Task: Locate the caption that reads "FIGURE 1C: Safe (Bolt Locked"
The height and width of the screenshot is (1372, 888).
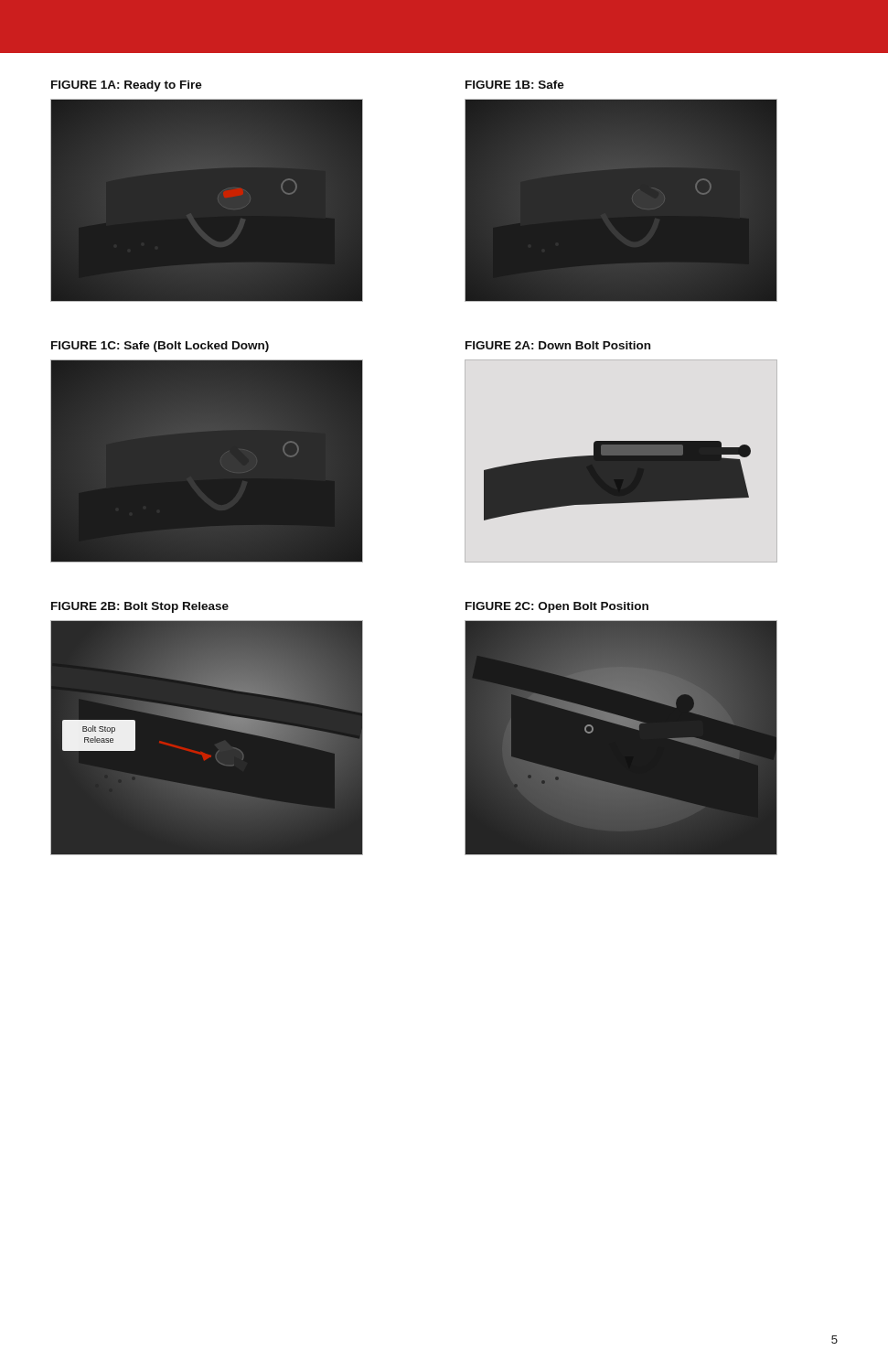Action: coord(160,345)
